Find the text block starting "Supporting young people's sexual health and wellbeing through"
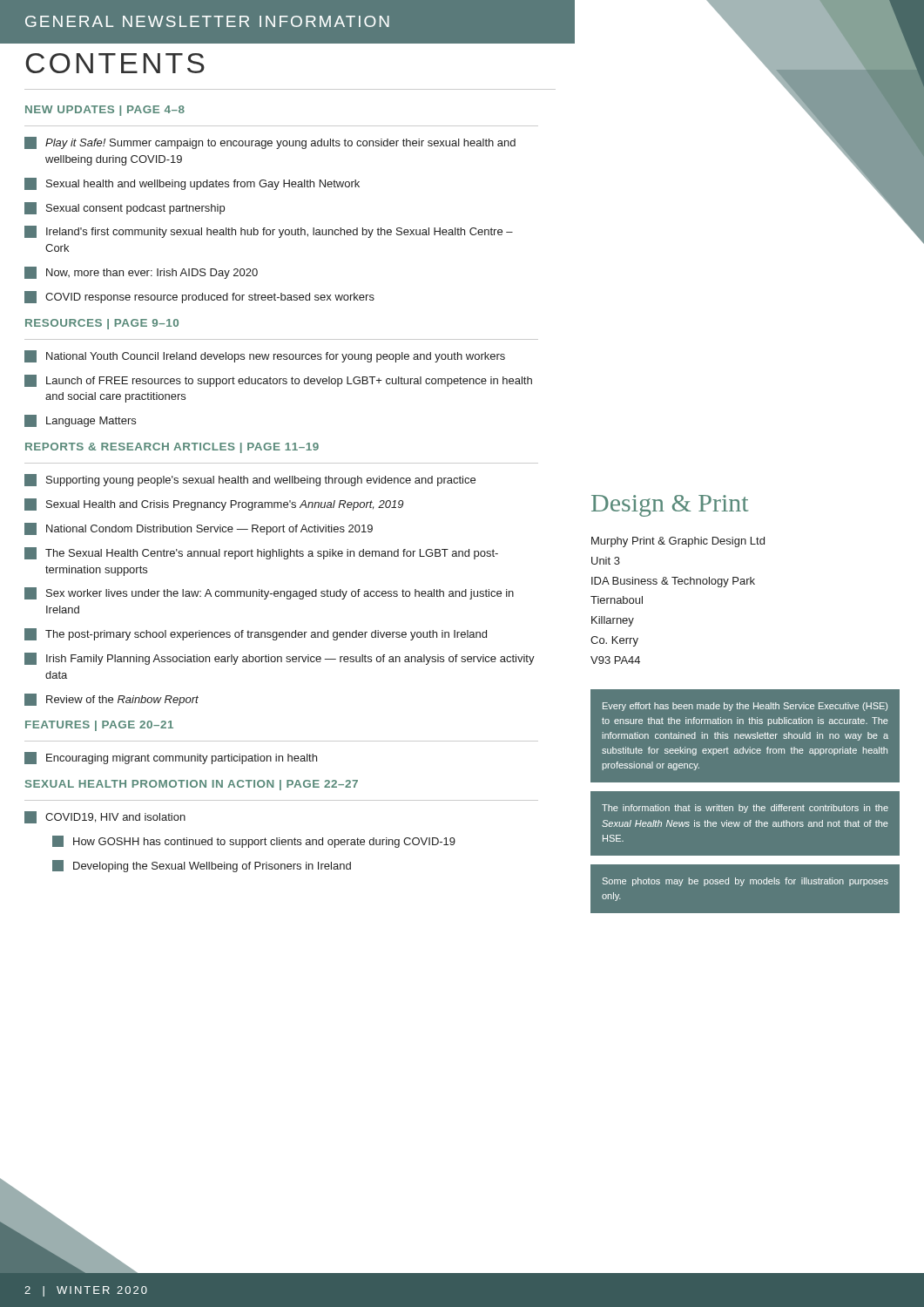Image resolution: width=924 pixels, height=1307 pixels. pos(250,481)
